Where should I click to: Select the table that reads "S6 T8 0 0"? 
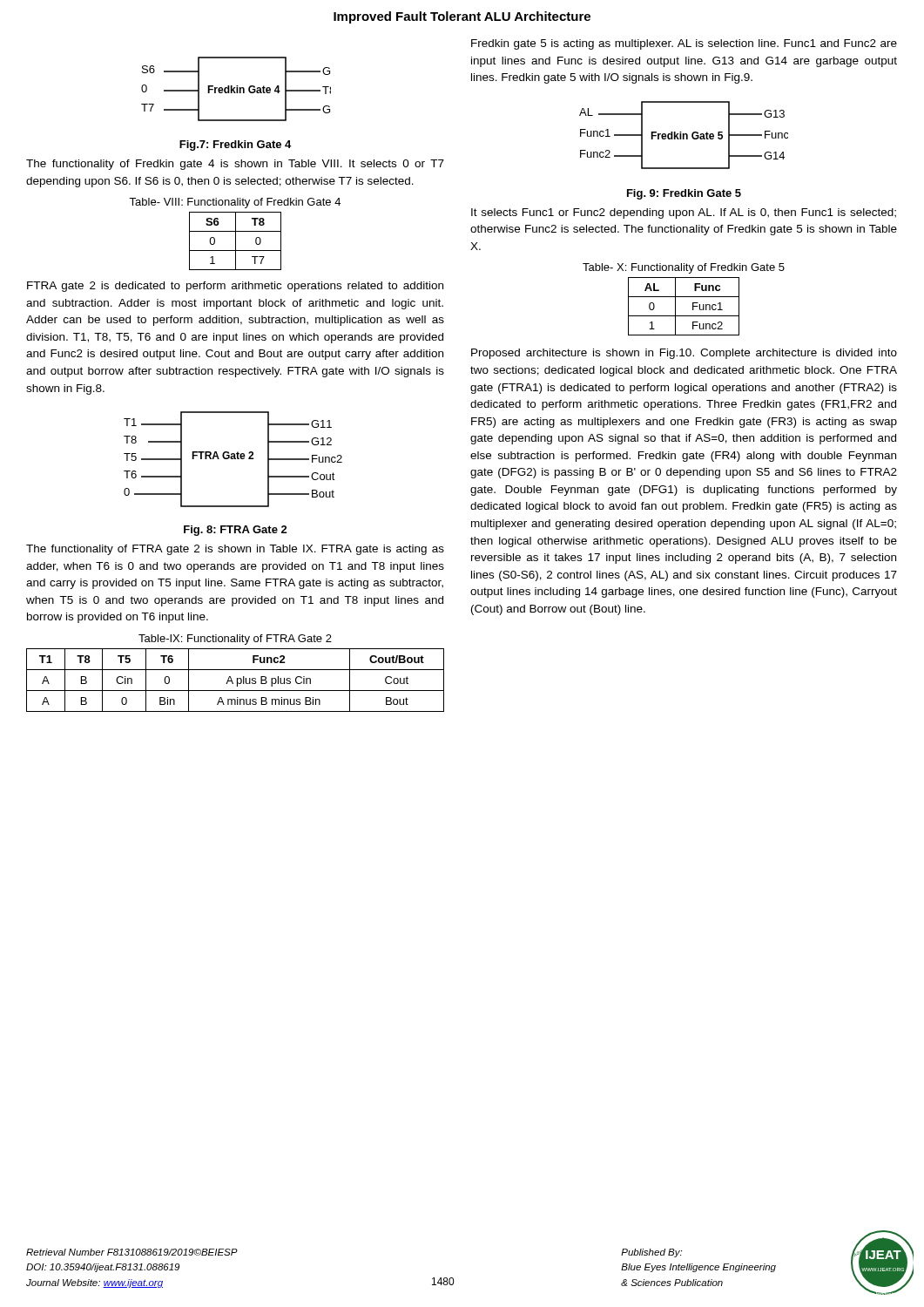click(235, 241)
